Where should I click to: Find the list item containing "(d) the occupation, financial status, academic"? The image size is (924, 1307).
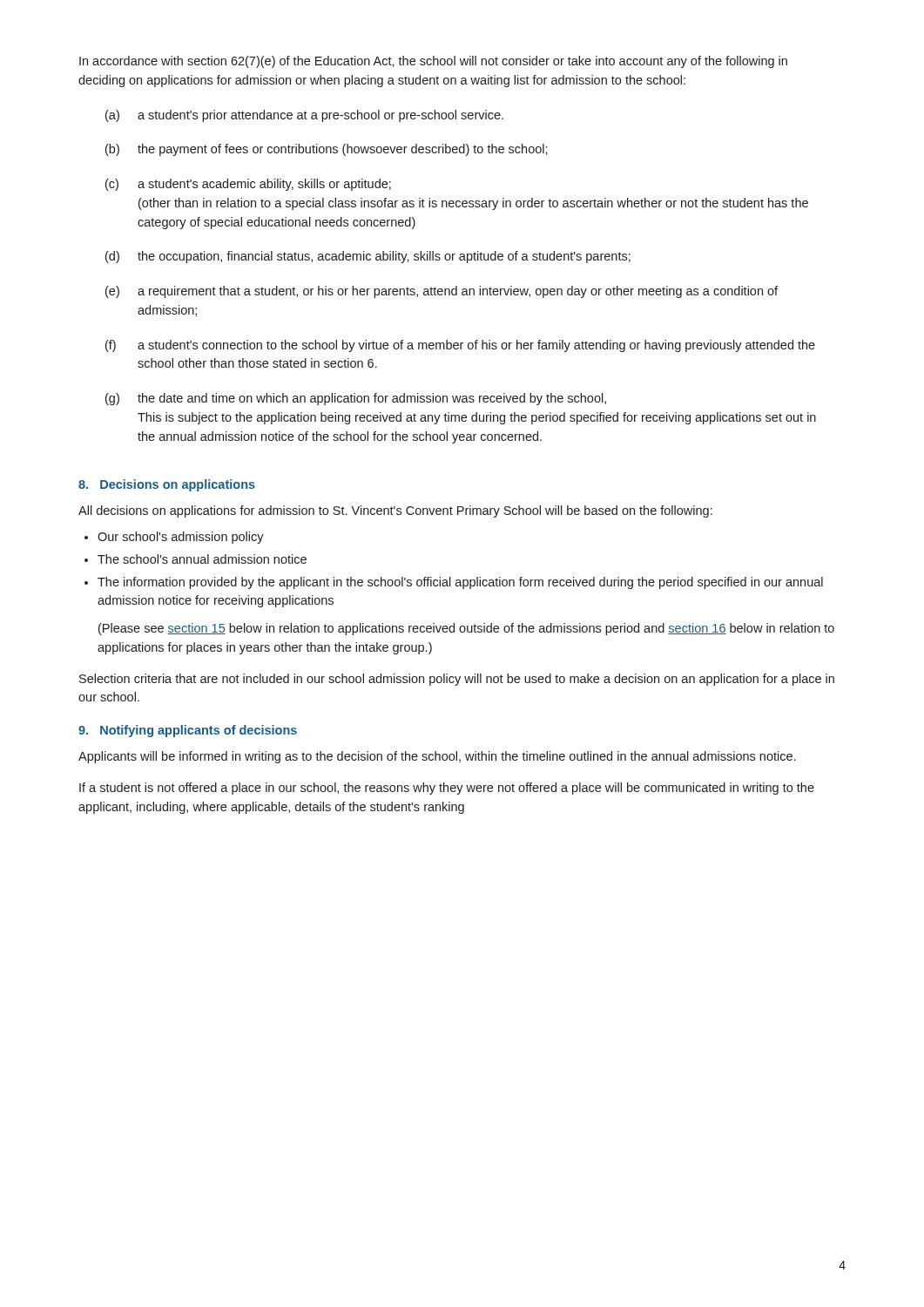point(471,257)
